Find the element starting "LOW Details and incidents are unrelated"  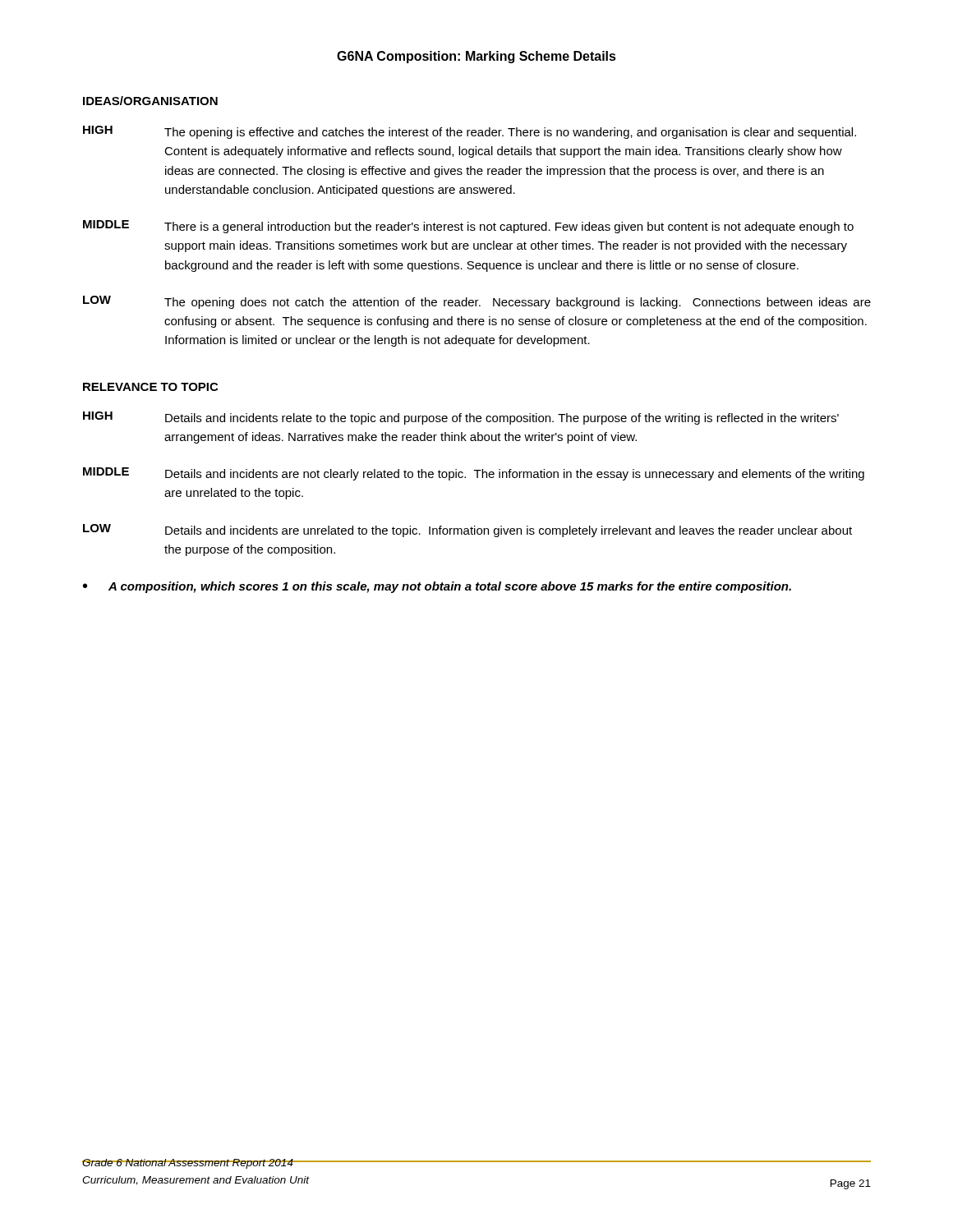point(476,539)
